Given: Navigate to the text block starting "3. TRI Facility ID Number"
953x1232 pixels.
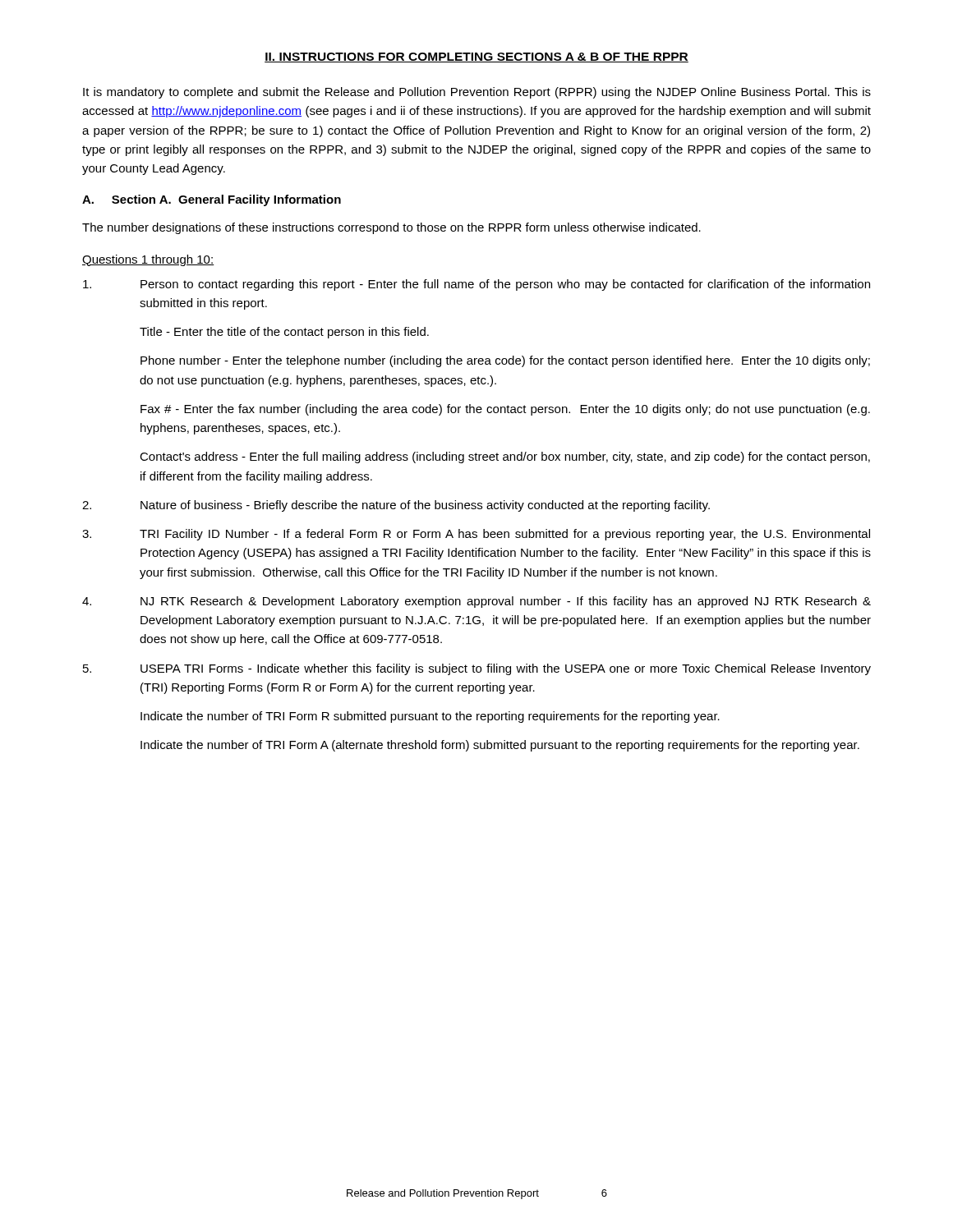Looking at the screenshot, I should 476,553.
